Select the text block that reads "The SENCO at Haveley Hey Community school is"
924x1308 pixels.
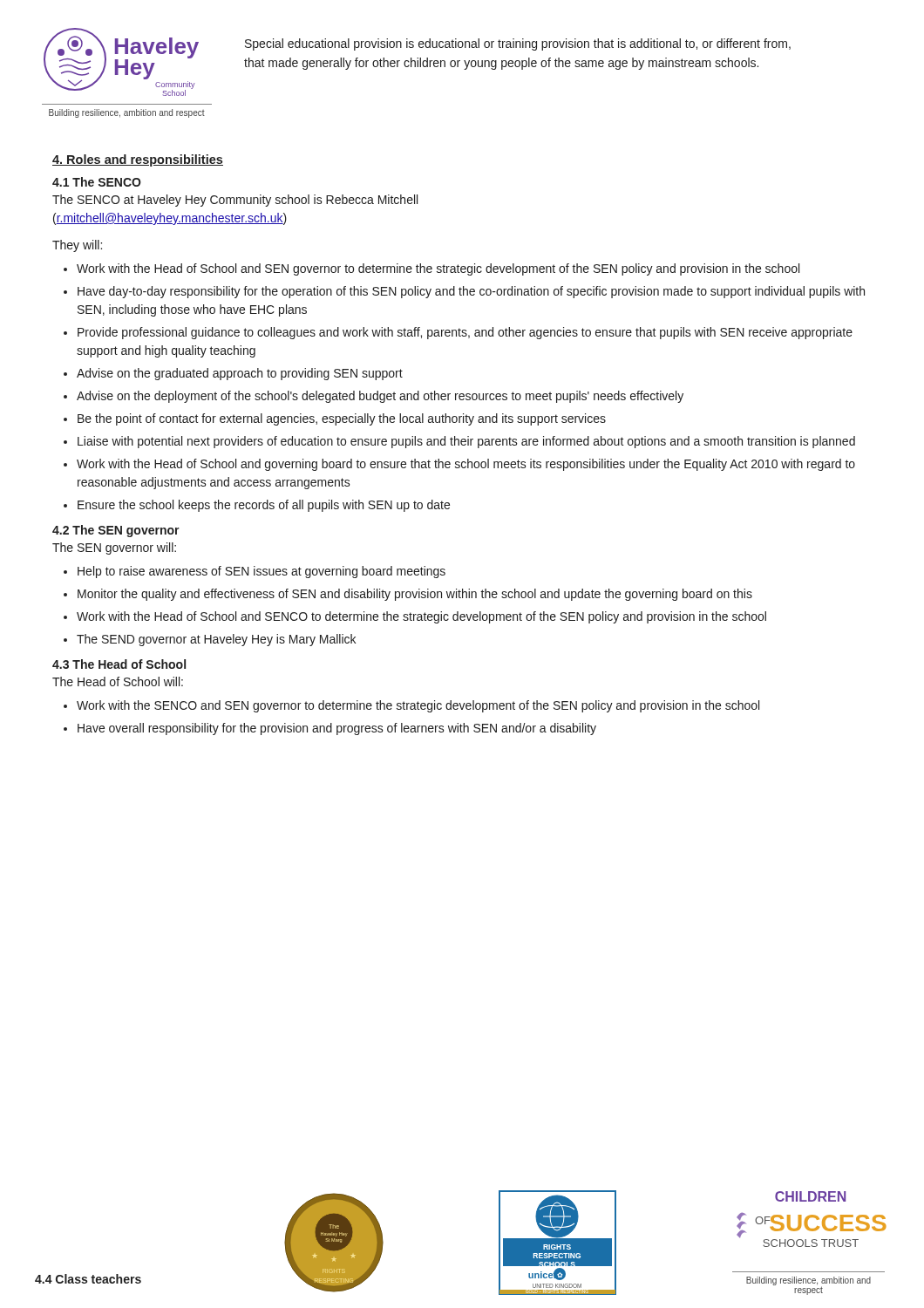[x=235, y=209]
